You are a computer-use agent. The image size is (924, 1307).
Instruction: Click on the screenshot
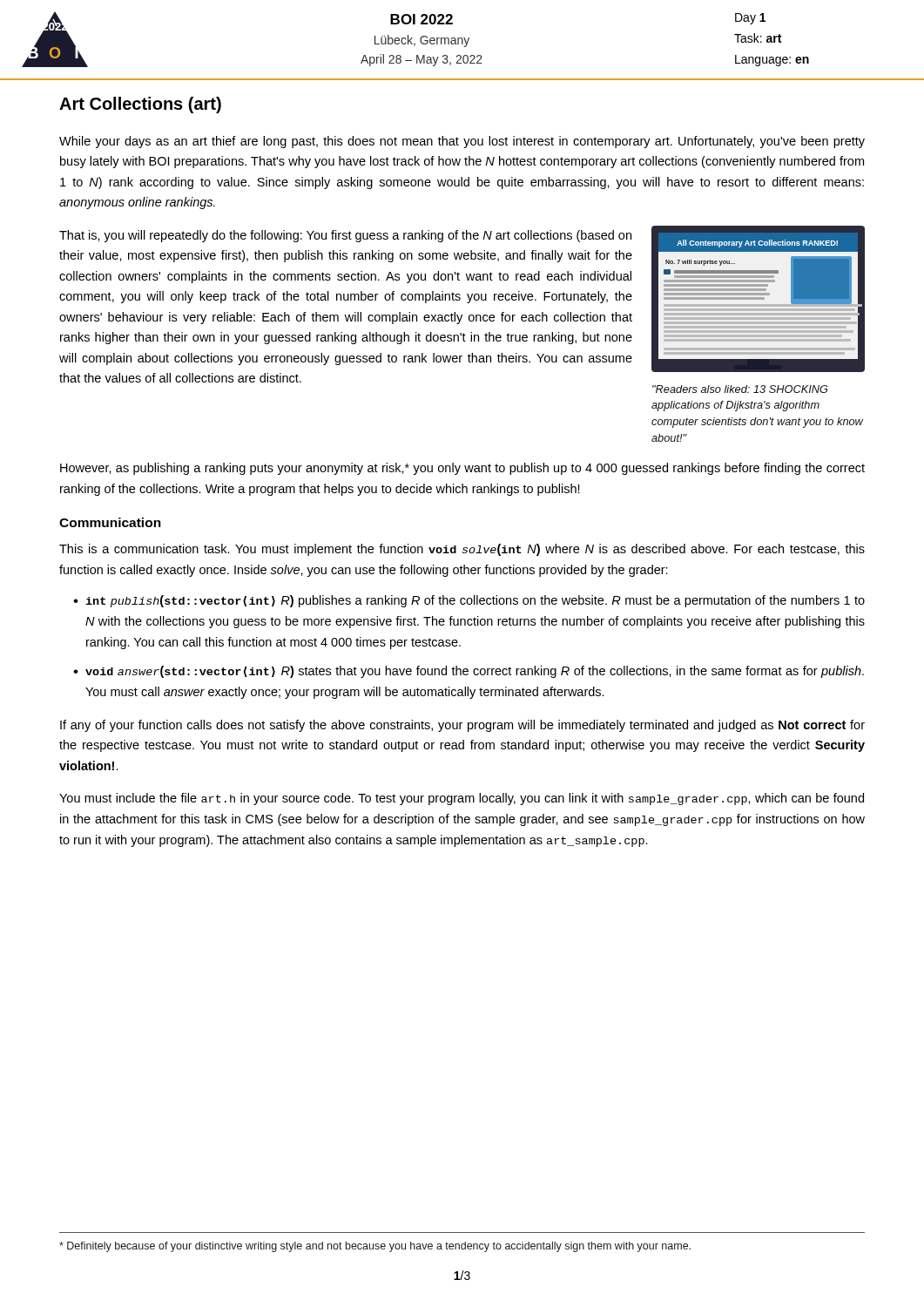tap(758, 300)
